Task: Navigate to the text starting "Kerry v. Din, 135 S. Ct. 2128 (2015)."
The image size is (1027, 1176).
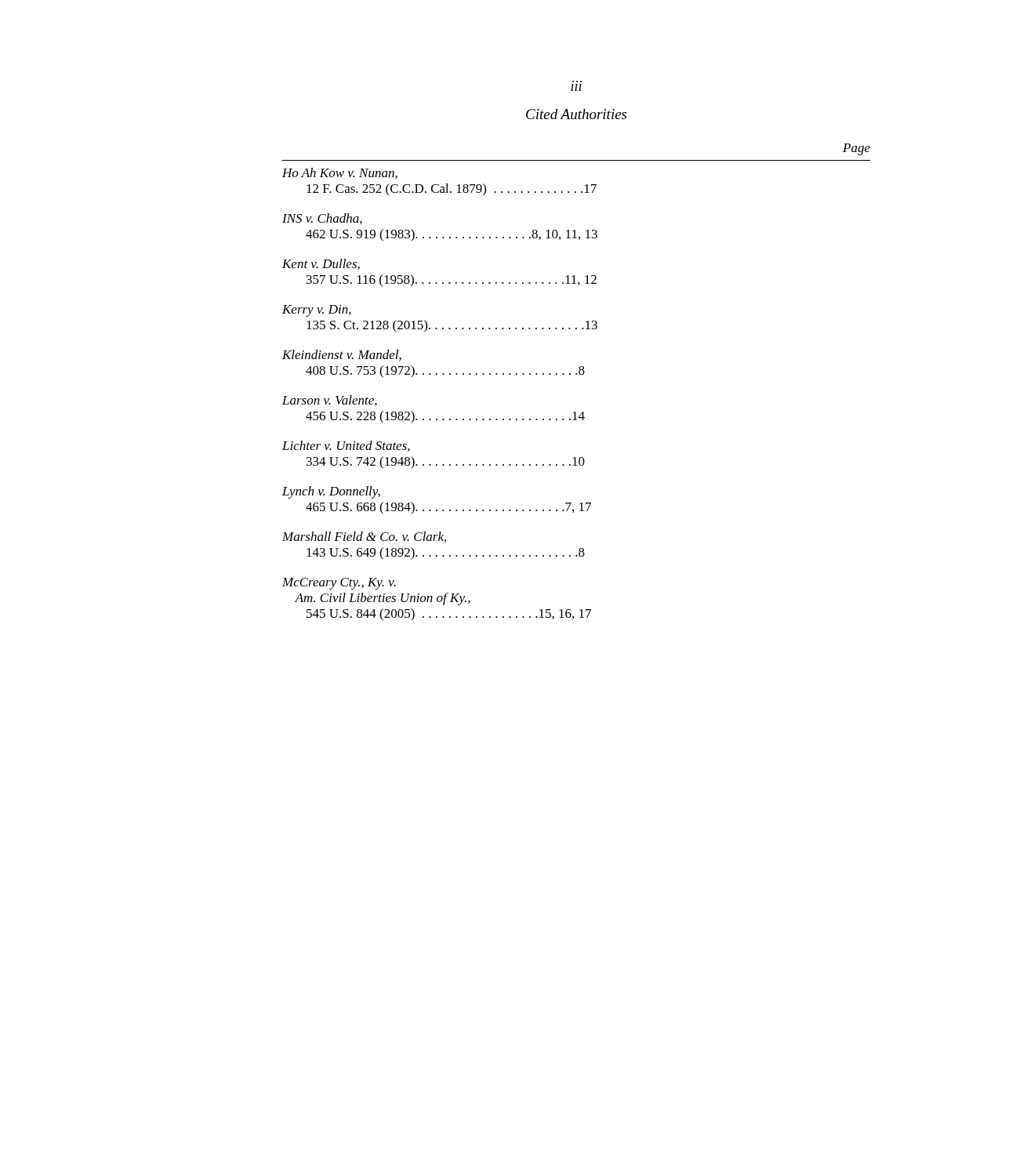Action: 576,318
